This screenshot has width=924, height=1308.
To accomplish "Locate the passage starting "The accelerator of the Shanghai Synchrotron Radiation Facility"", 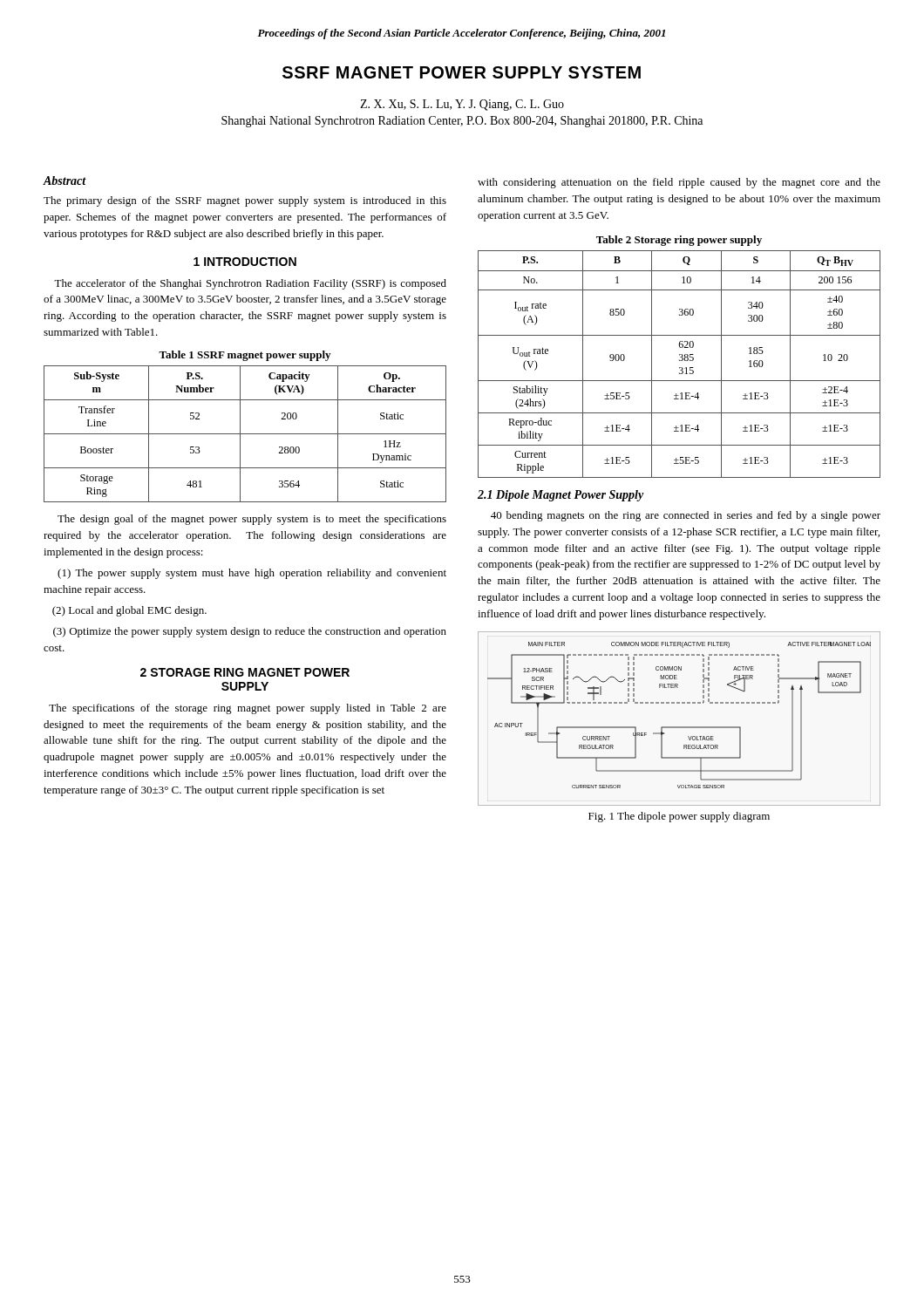I will point(245,307).
